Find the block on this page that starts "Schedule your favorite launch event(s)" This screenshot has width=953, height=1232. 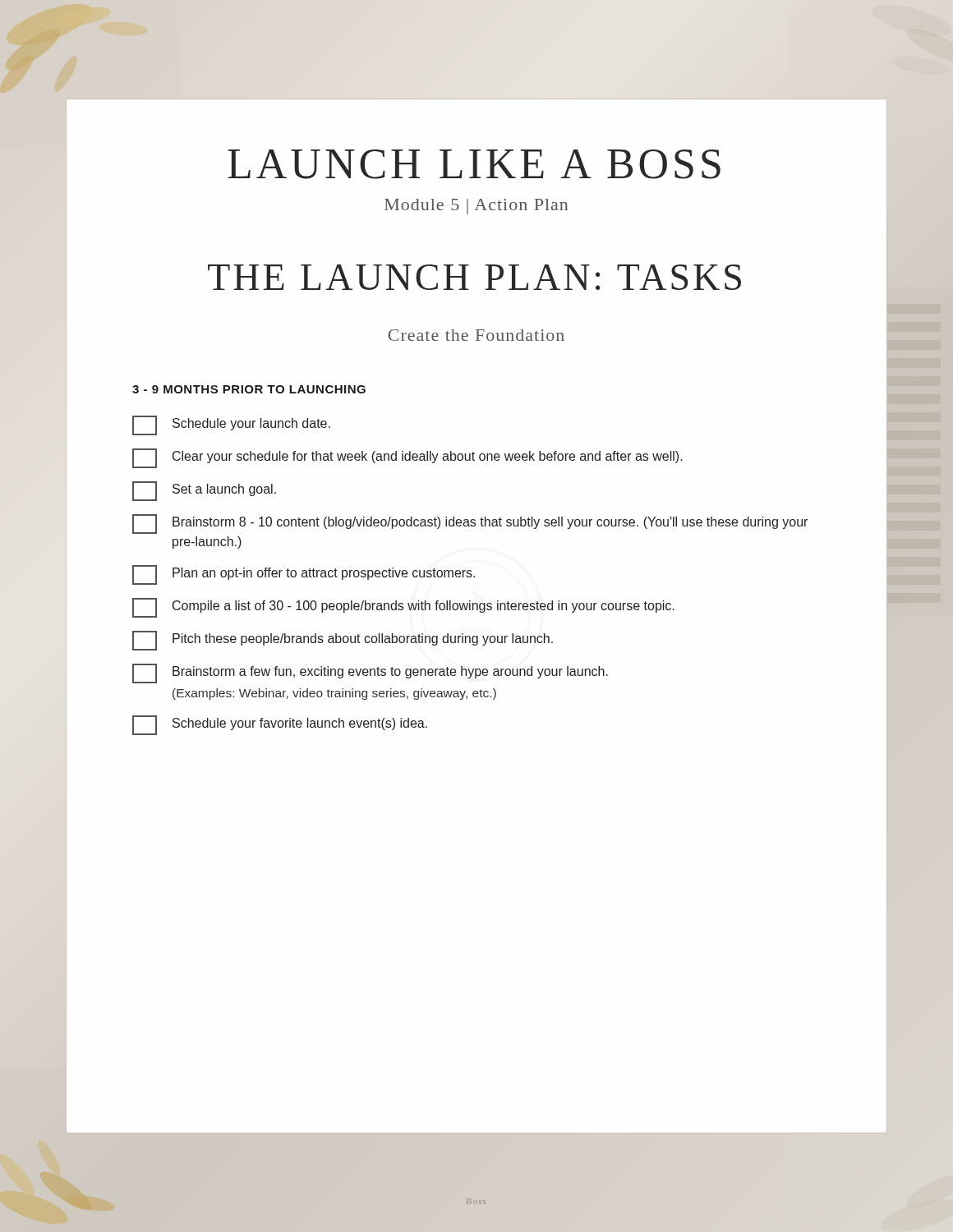pyautogui.click(x=280, y=725)
